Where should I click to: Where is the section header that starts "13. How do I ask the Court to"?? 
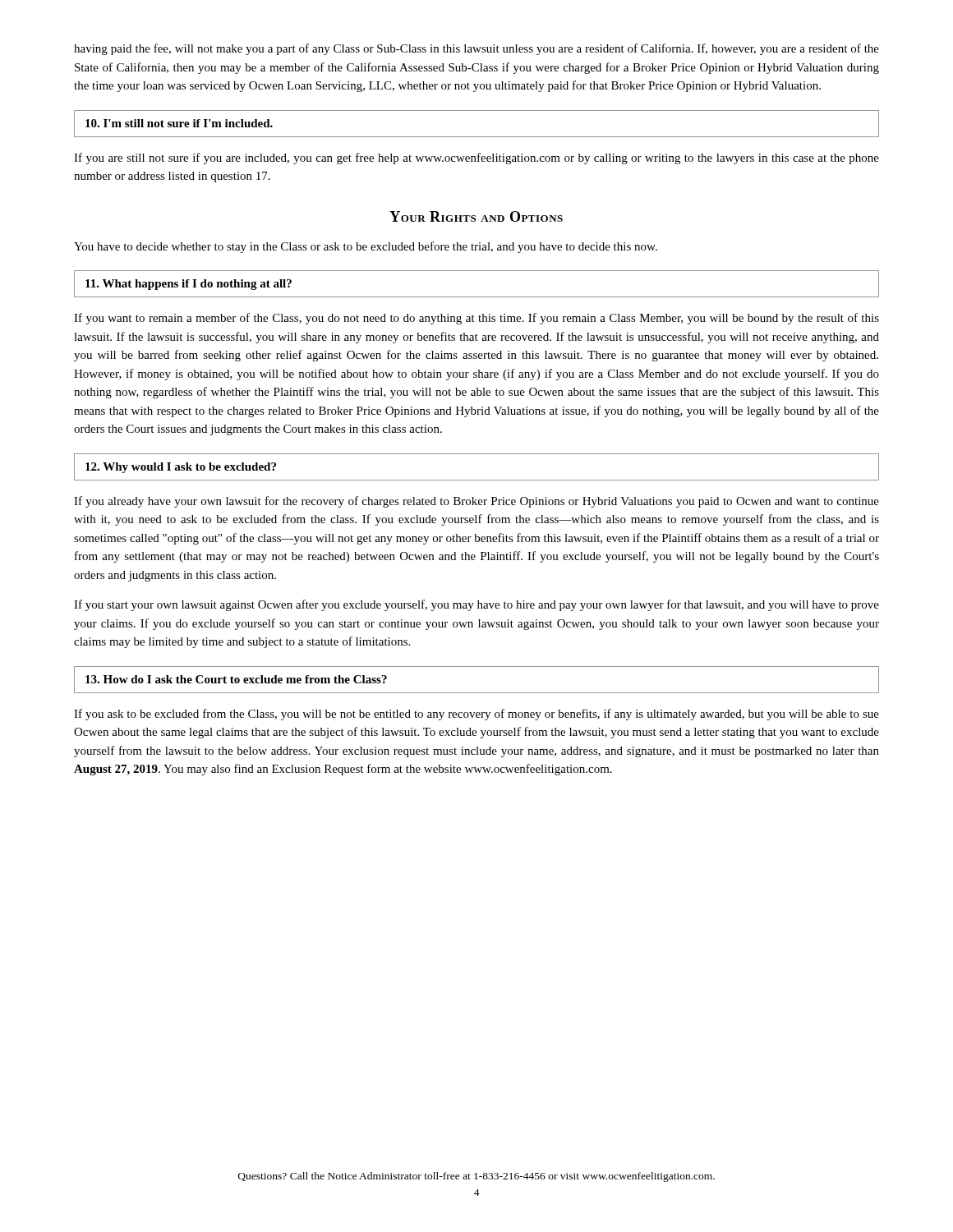pos(236,679)
